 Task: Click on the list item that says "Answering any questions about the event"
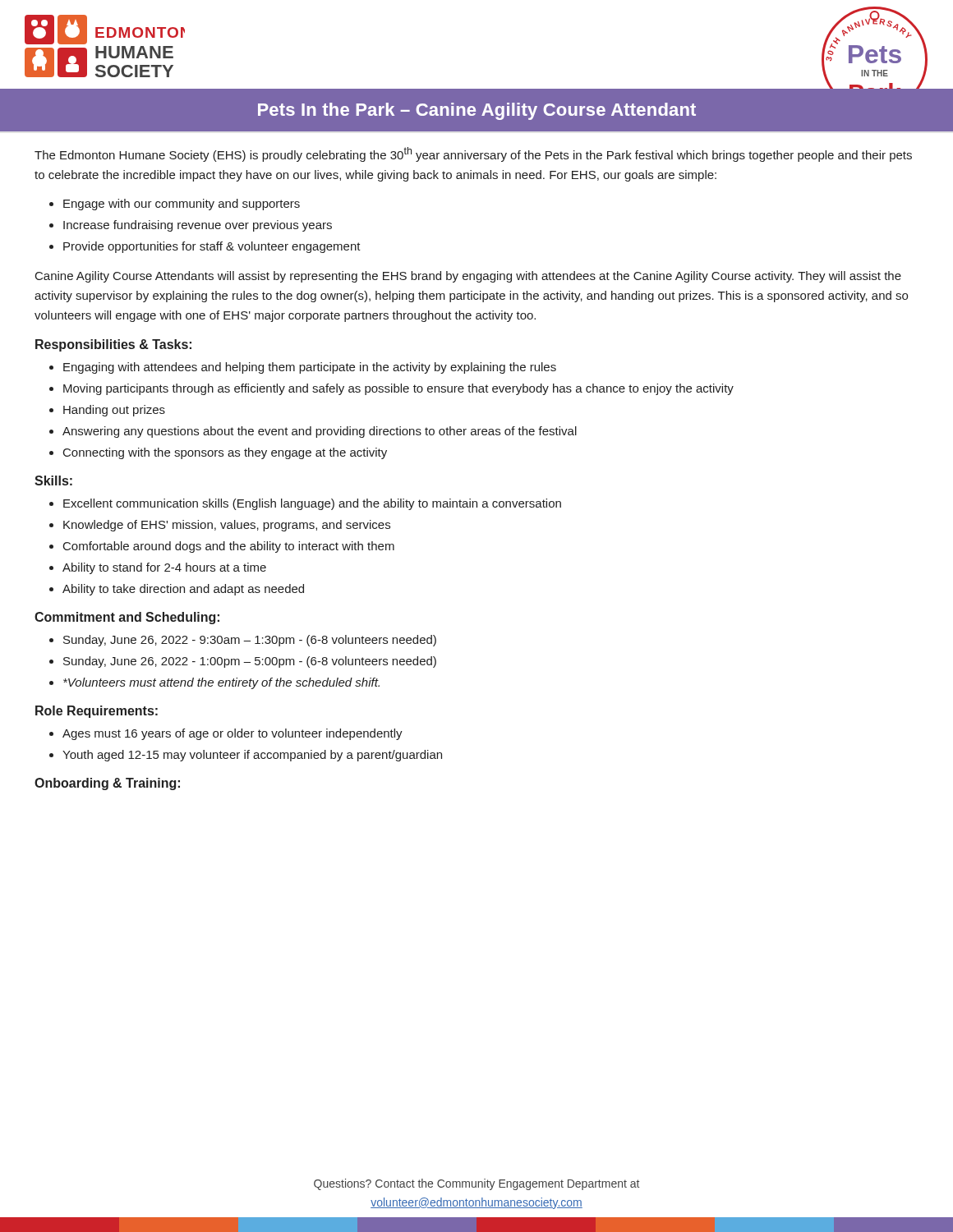coord(476,432)
